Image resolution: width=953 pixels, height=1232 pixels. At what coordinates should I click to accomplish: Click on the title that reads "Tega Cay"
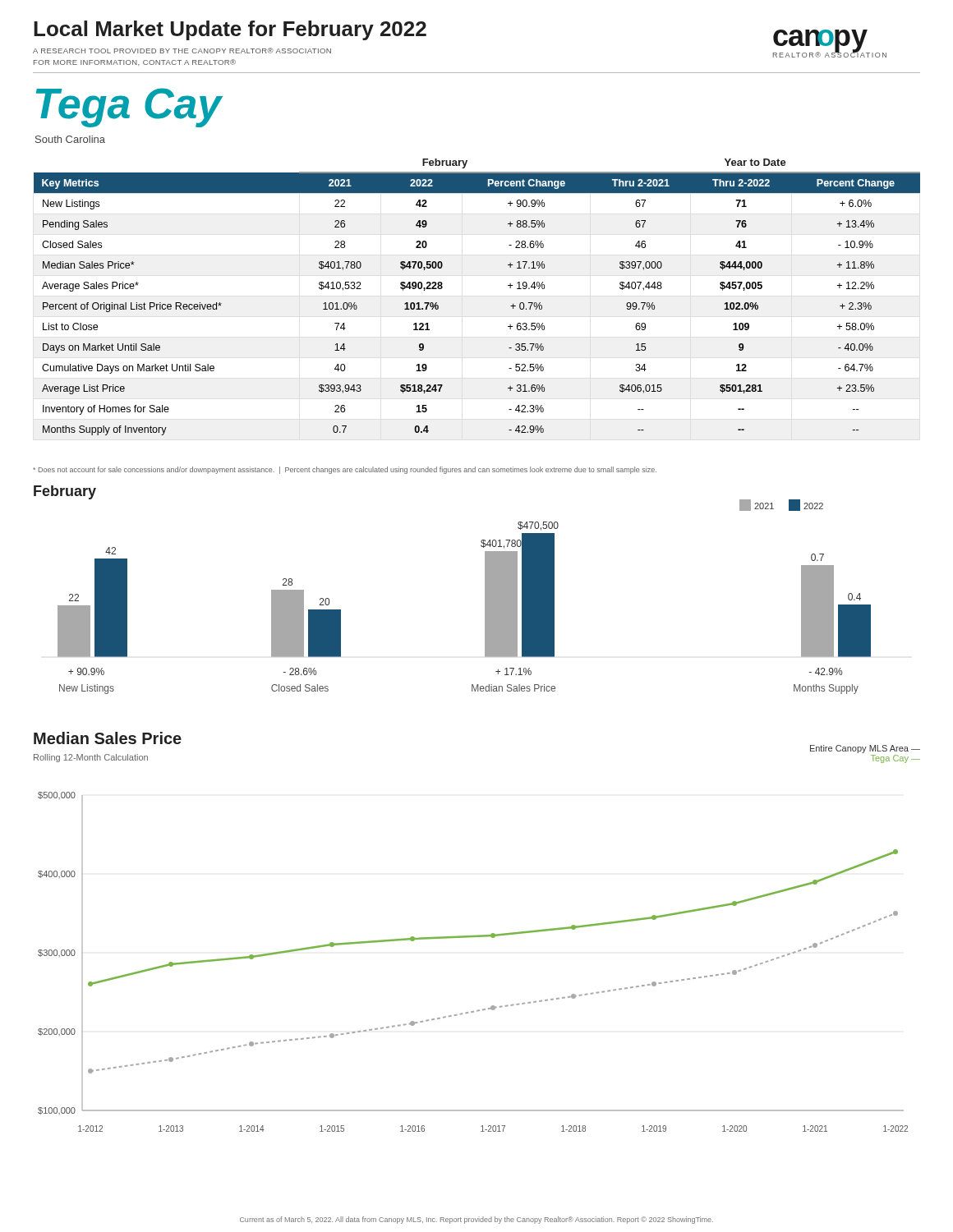pos(127,103)
